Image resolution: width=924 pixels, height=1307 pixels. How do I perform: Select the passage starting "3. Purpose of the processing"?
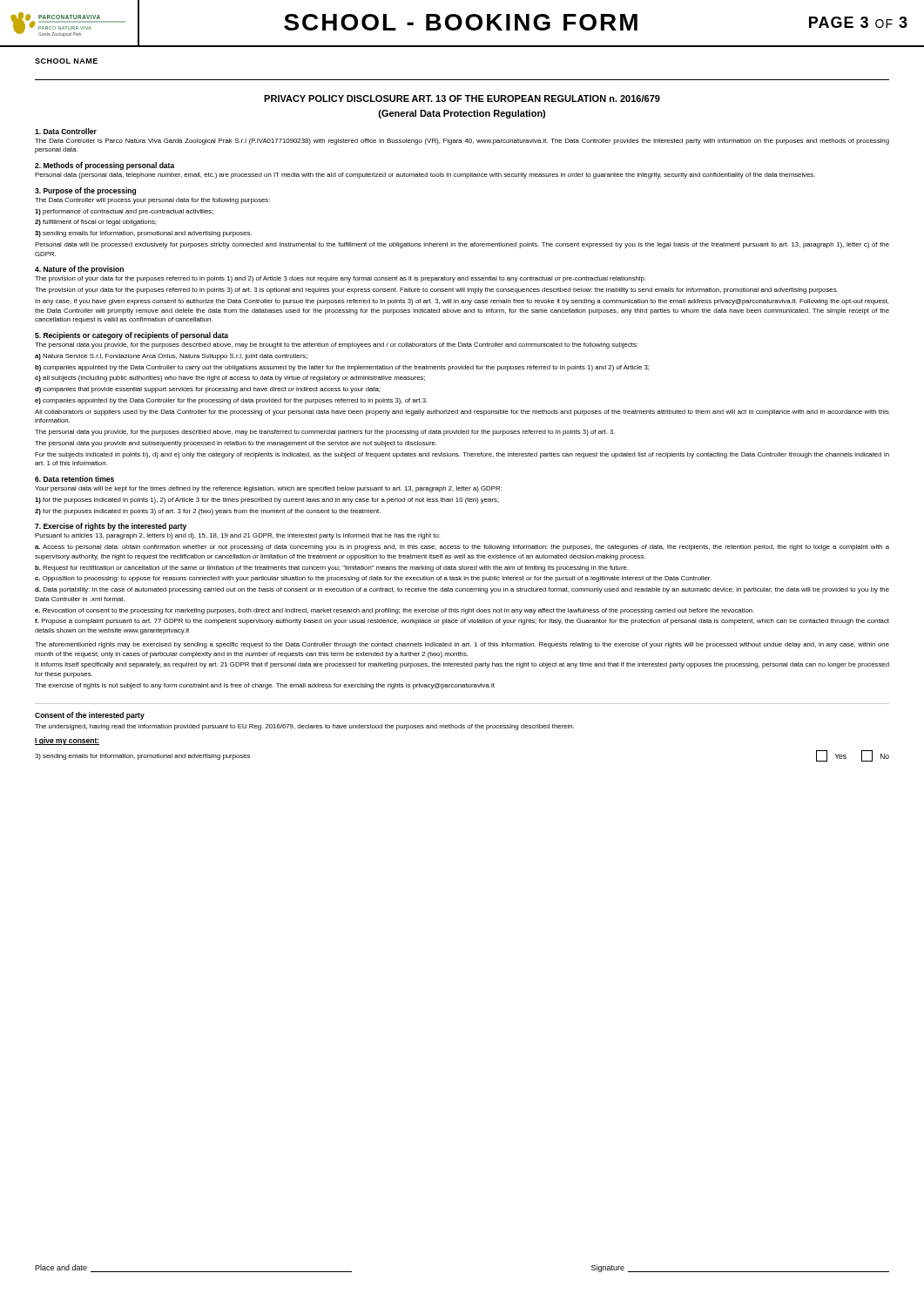pyautogui.click(x=86, y=191)
